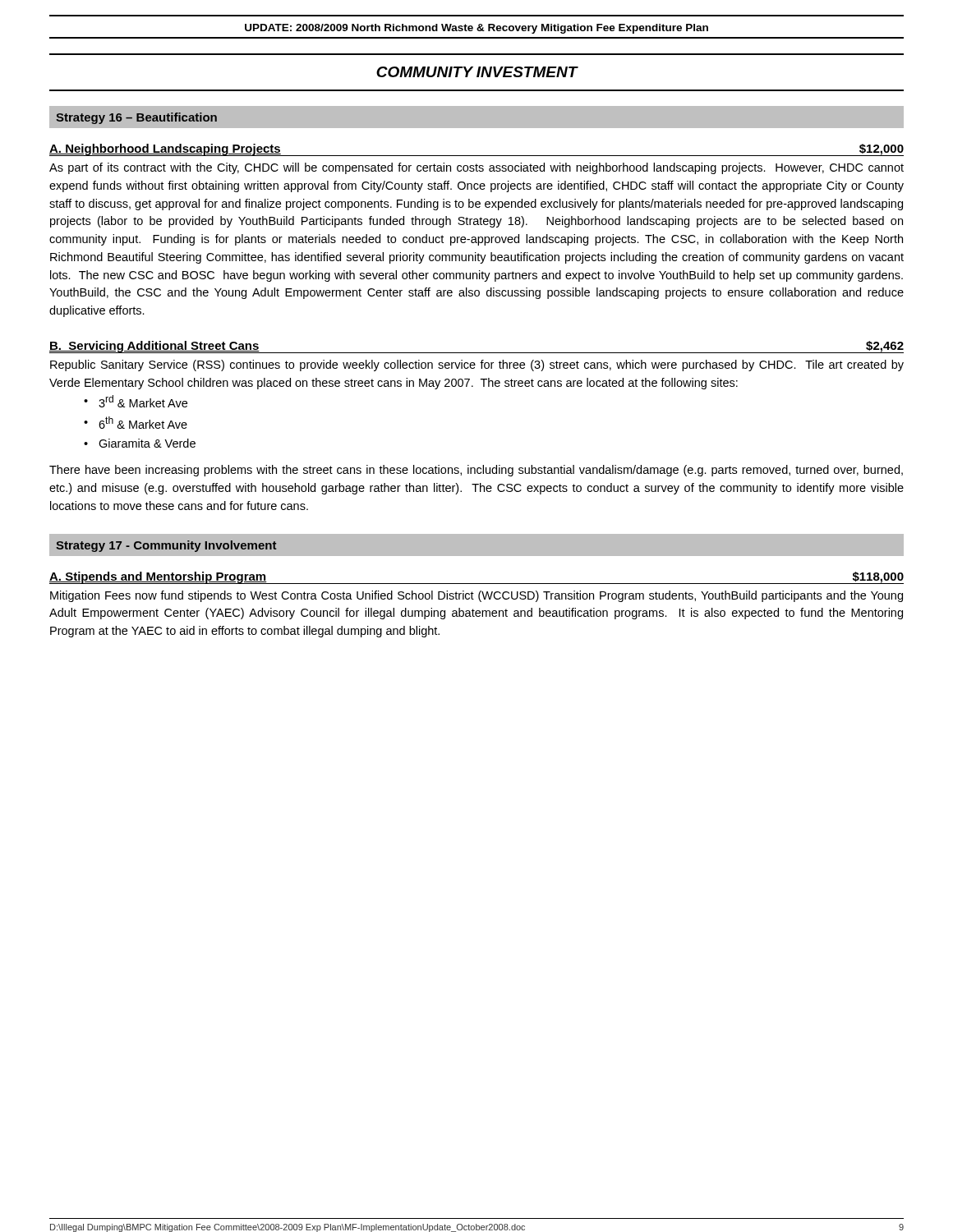Navigate to the block starting "A. Neighborhood Landscaping Projects $12,000"

[x=476, y=148]
